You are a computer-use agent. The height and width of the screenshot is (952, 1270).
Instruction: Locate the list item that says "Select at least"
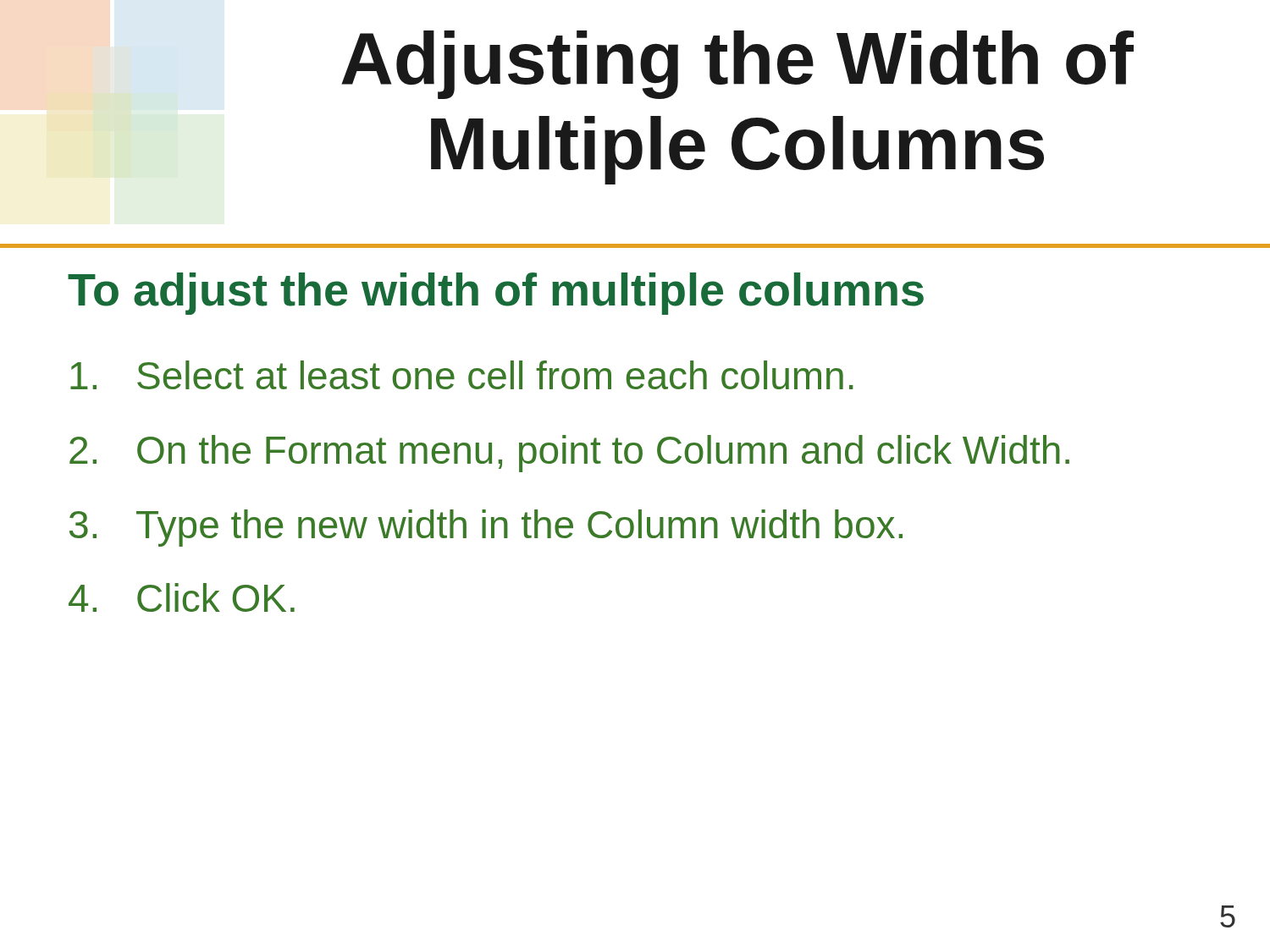[462, 376]
